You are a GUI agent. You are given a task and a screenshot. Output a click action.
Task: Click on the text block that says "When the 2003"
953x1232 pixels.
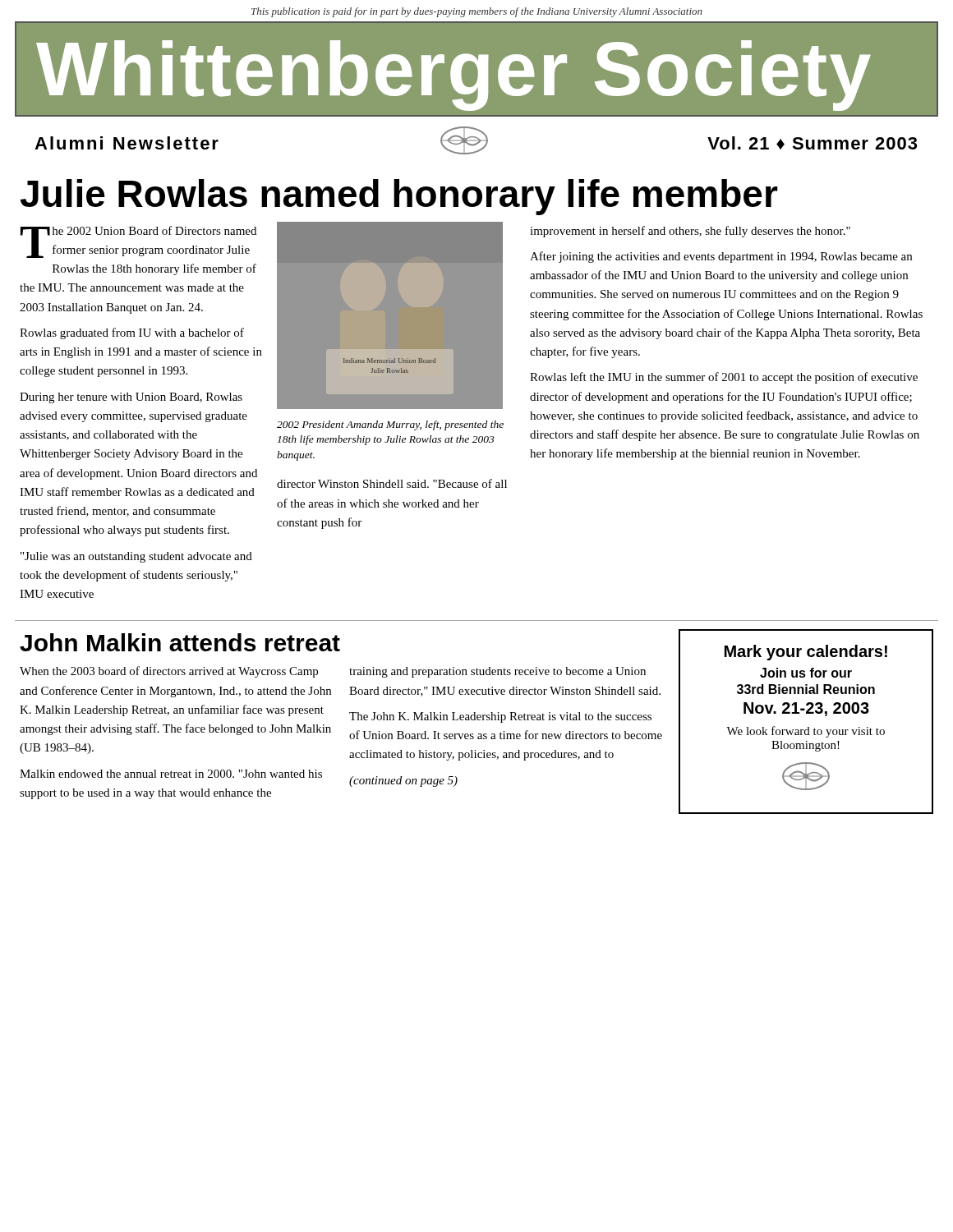[177, 732]
